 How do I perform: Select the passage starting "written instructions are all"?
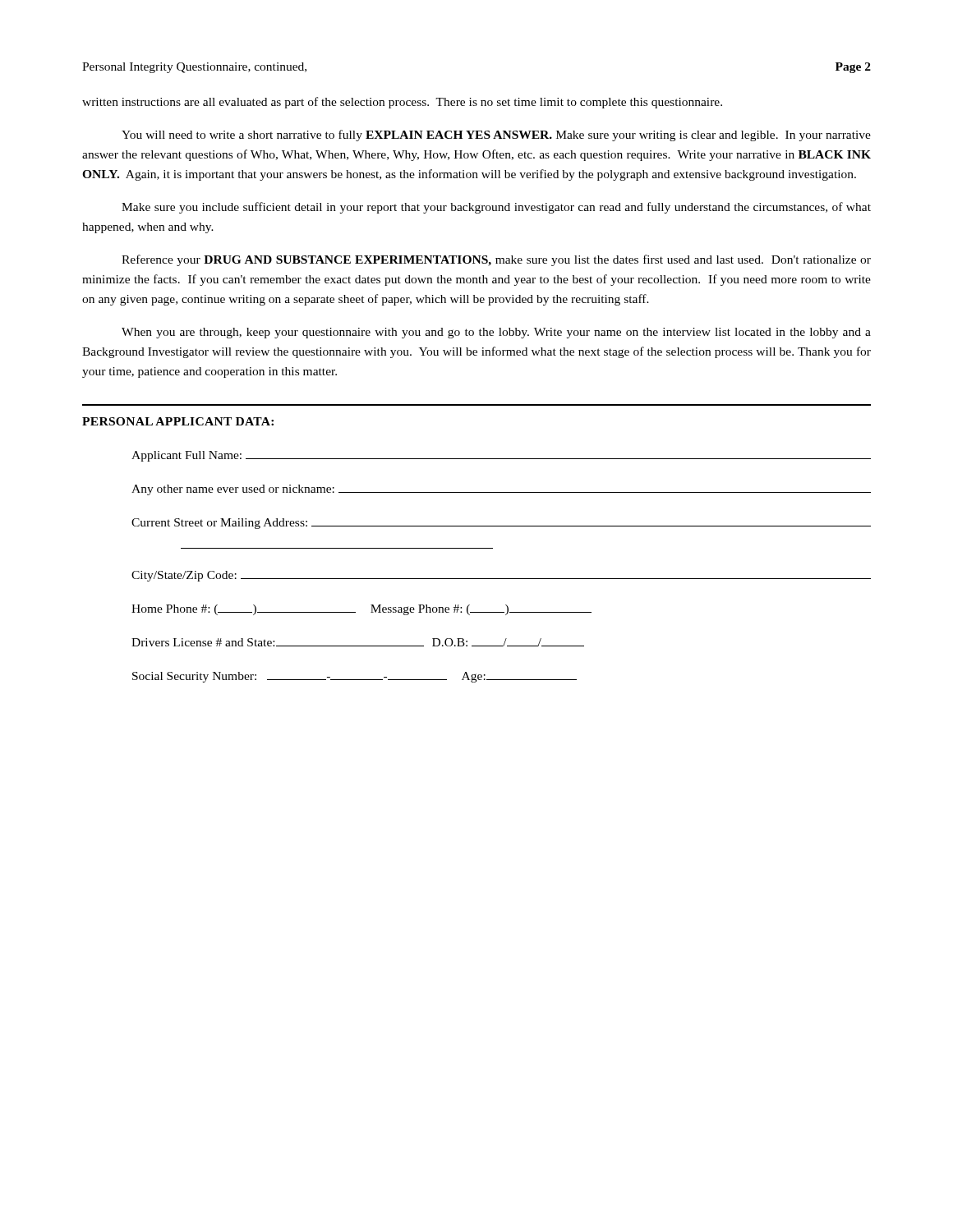[403, 101]
